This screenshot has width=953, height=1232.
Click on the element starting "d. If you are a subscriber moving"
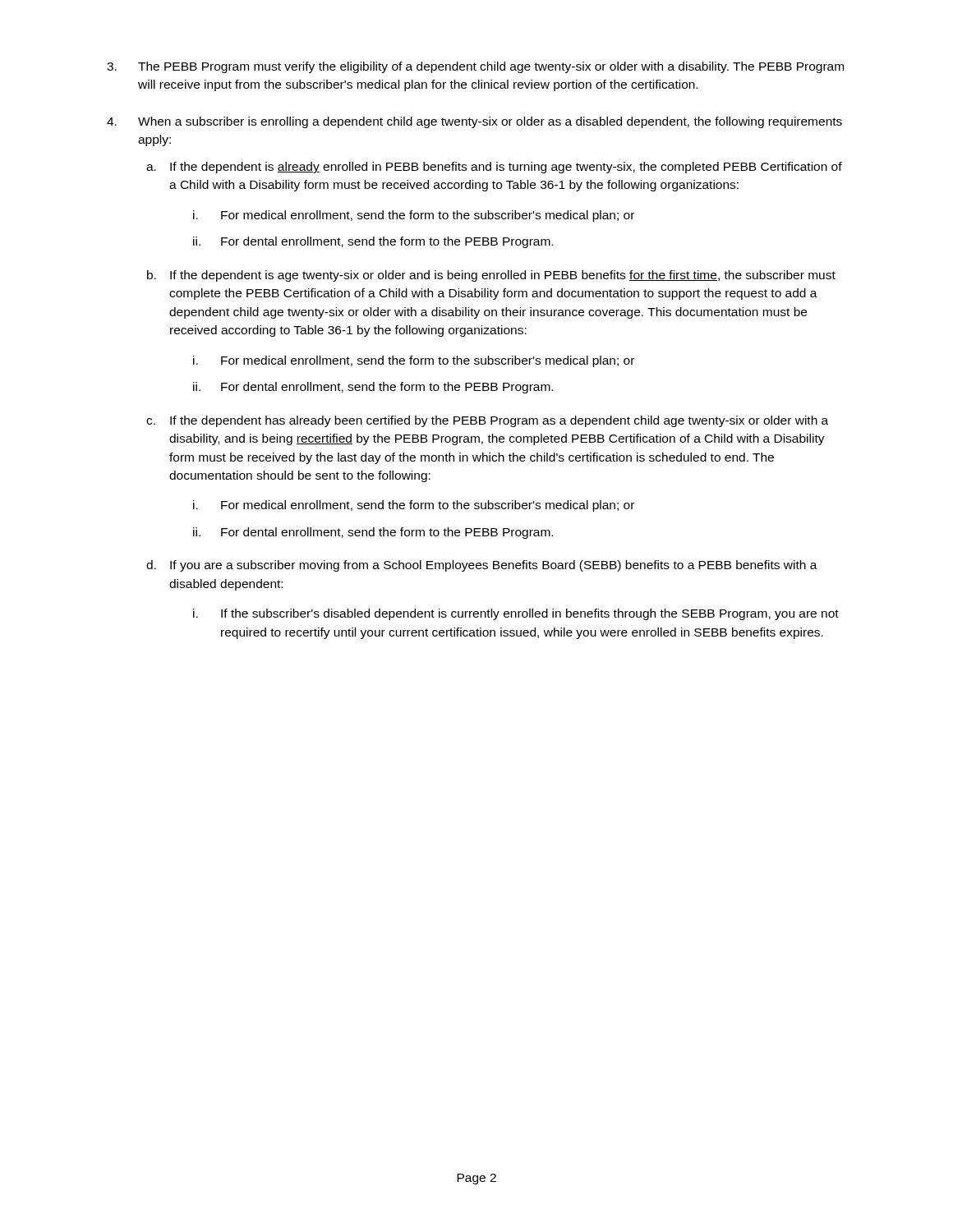tap(496, 575)
